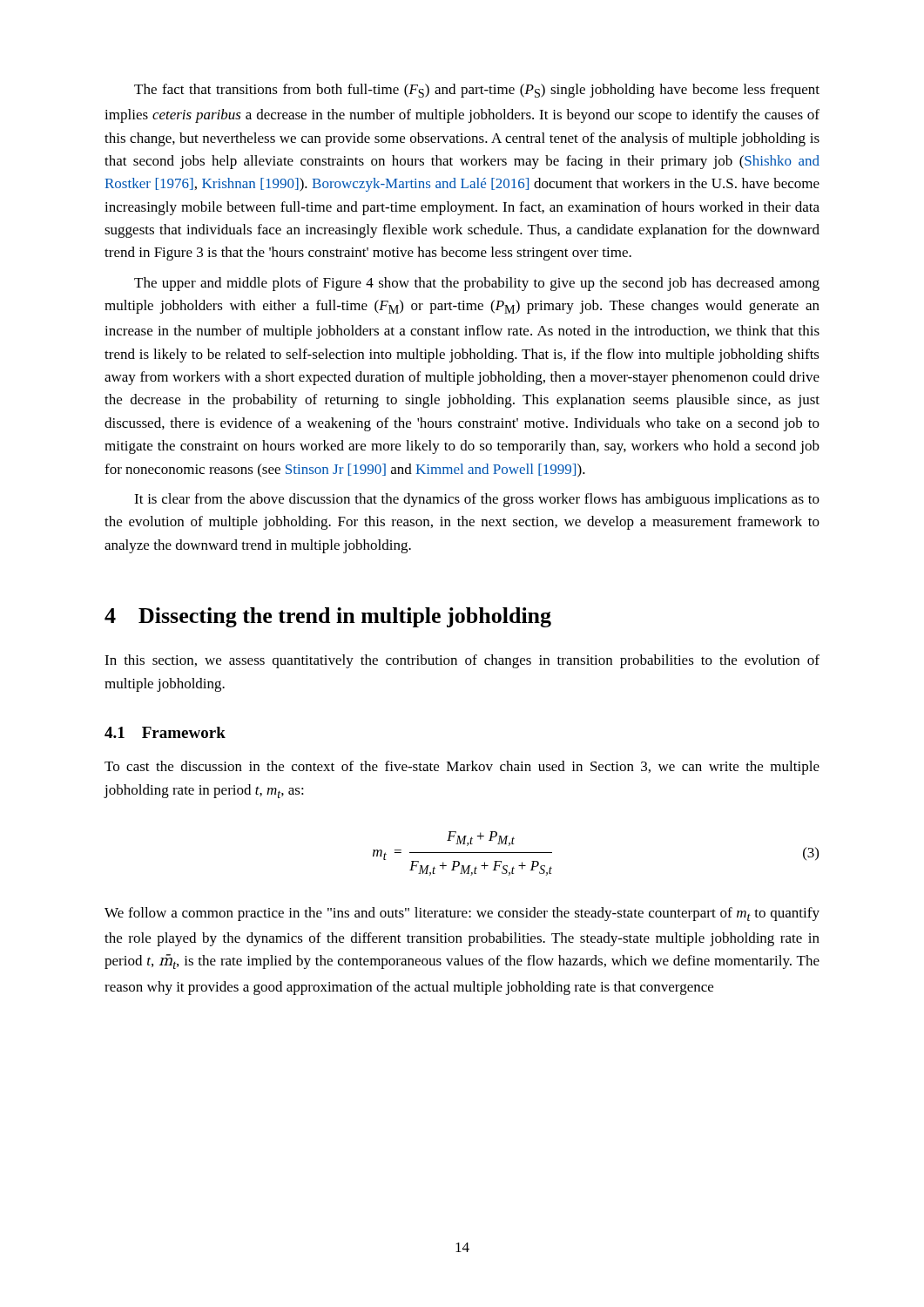Locate the section header that opens with "4 Dissecting the trend in multiple"
Image resolution: width=924 pixels, height=1307 pixels.
click(x=462, y=616)
